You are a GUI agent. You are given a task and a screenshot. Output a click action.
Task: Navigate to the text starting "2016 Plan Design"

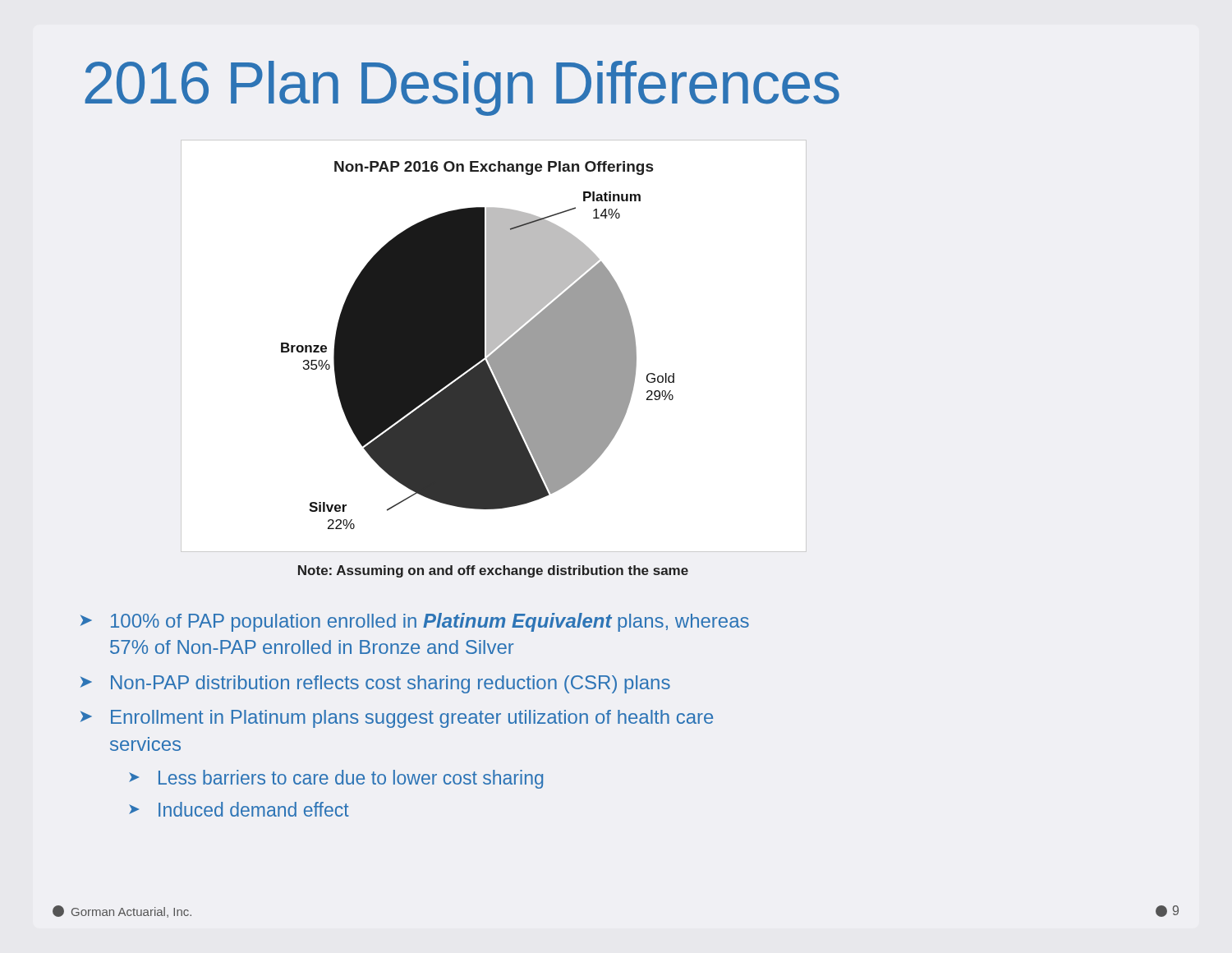tap(616, 83)
